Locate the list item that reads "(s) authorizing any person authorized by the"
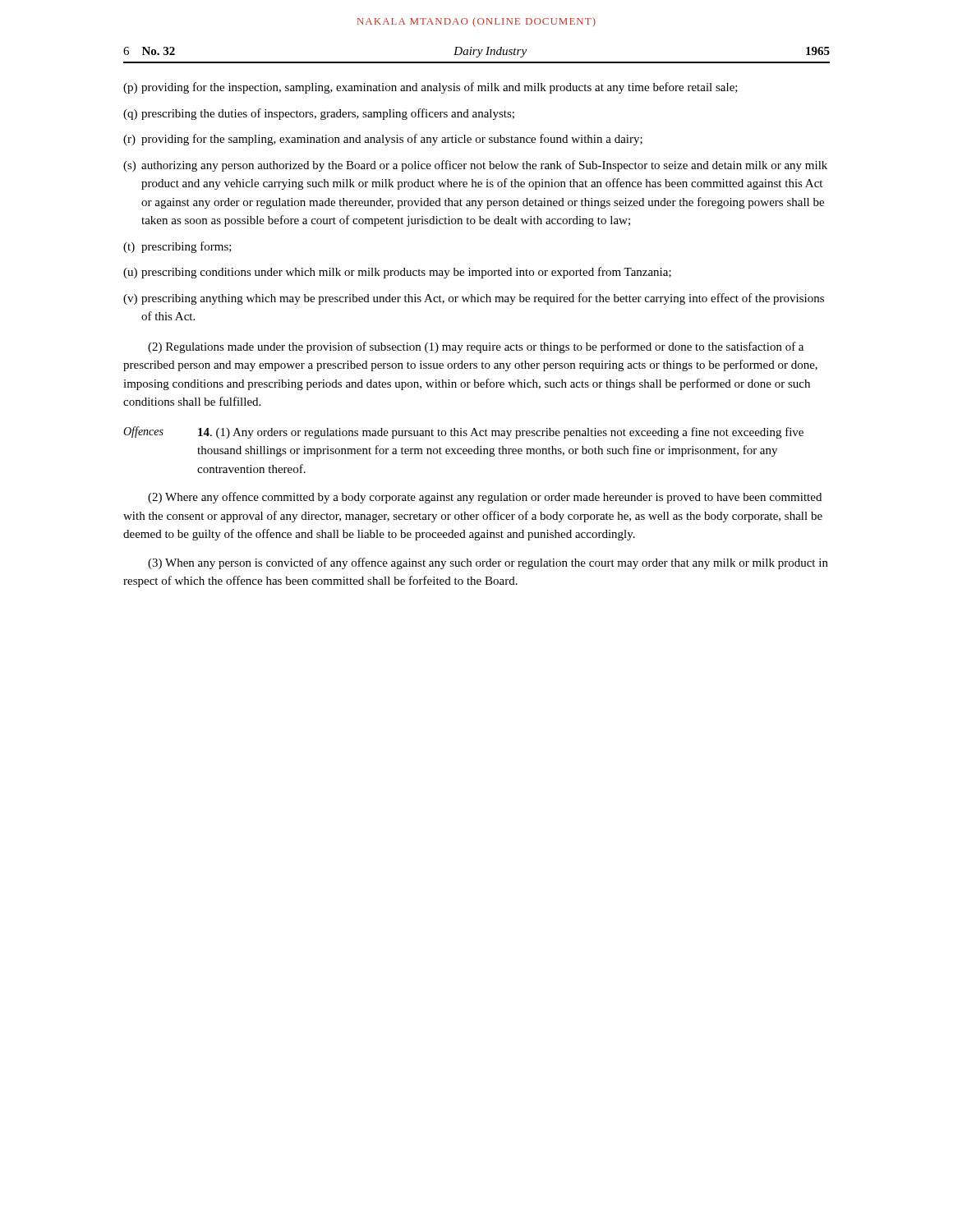The height and width of the screenshot is (1232, 953). (x=476, y=193)
